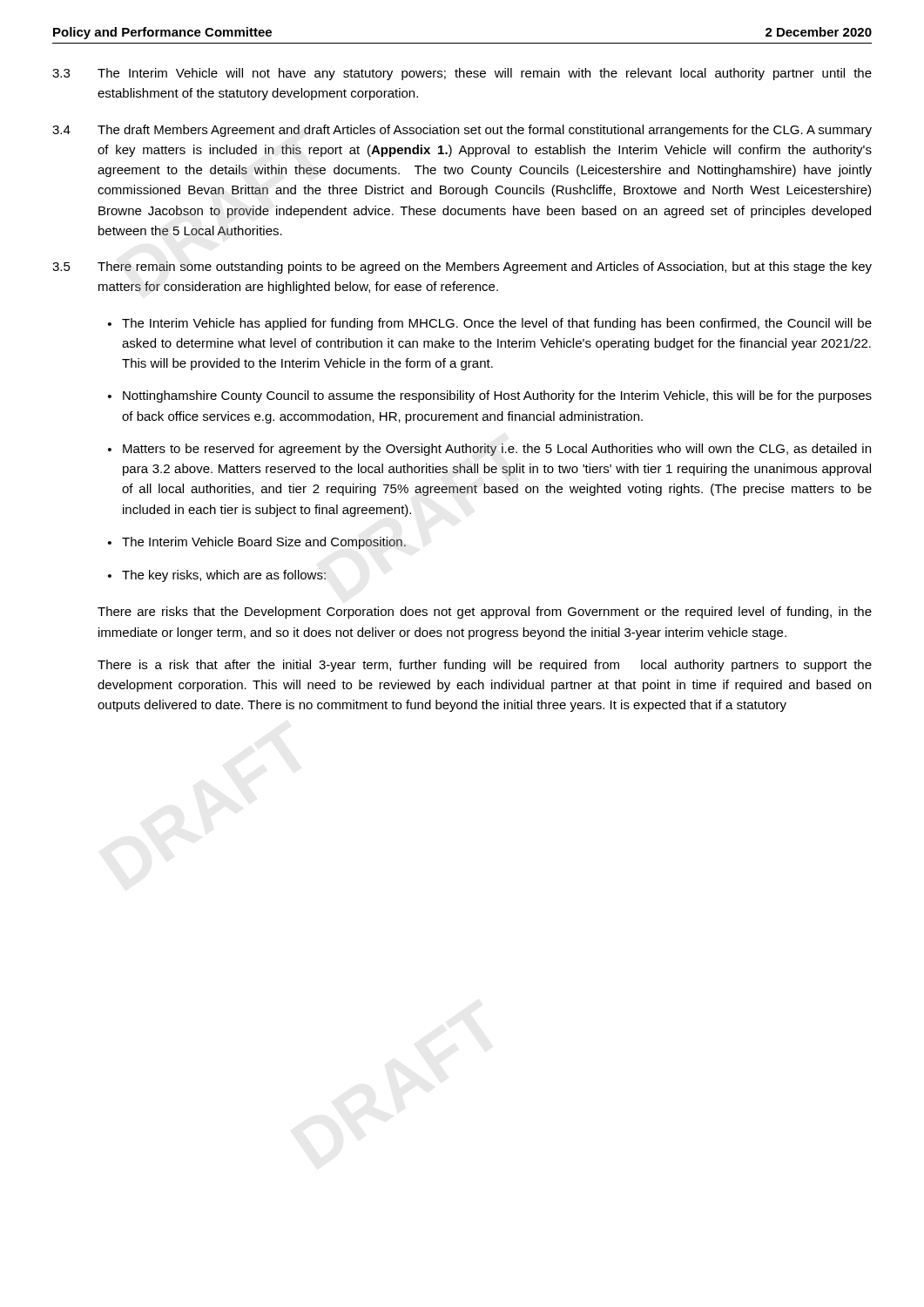The image size is (924, 1307).
Task: Locate the text block with the text "4 The draft Members Agreement and draft"
Action: point(462,180)
